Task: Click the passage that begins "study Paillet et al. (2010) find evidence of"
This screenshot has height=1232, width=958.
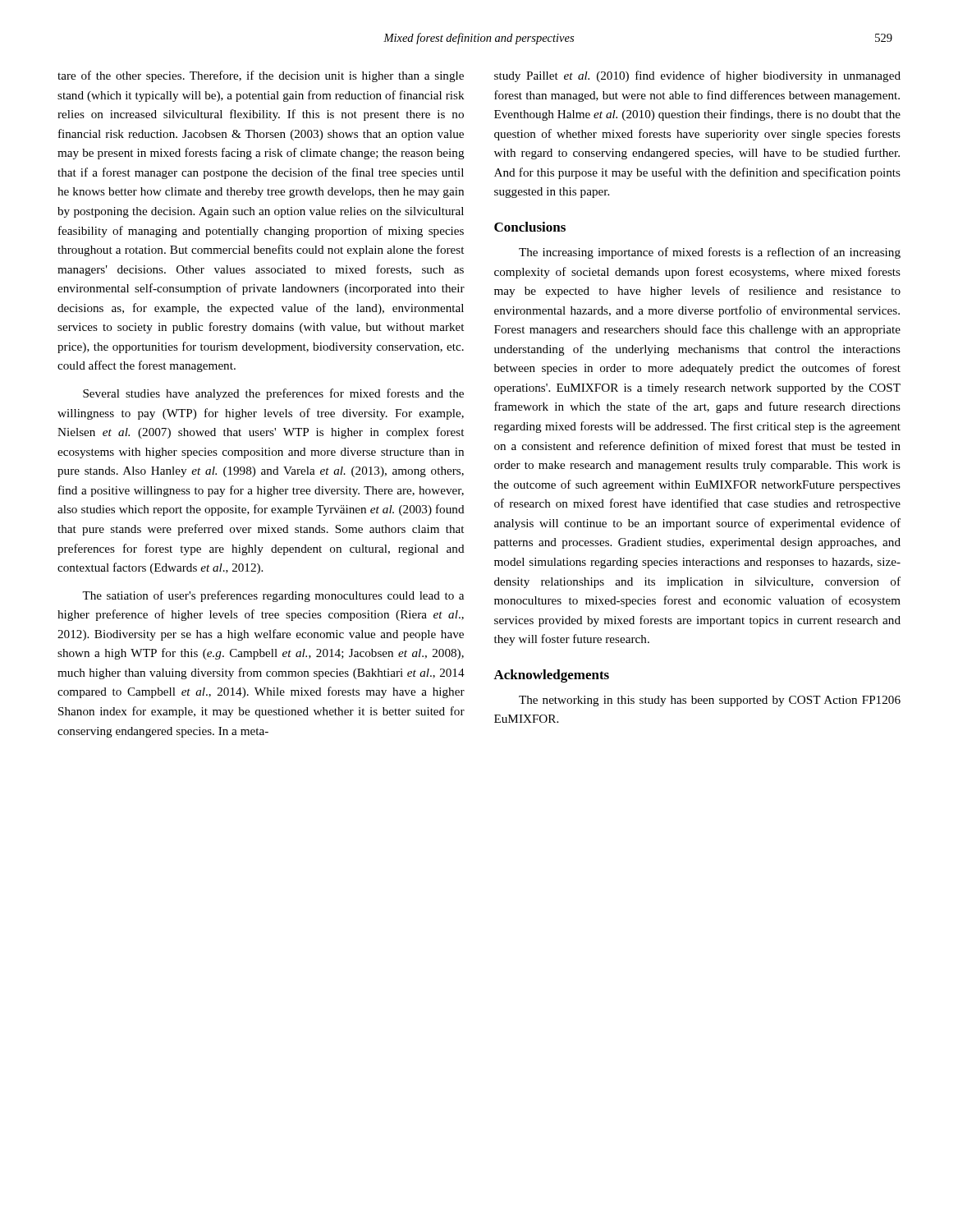Action: click(697, 133)
